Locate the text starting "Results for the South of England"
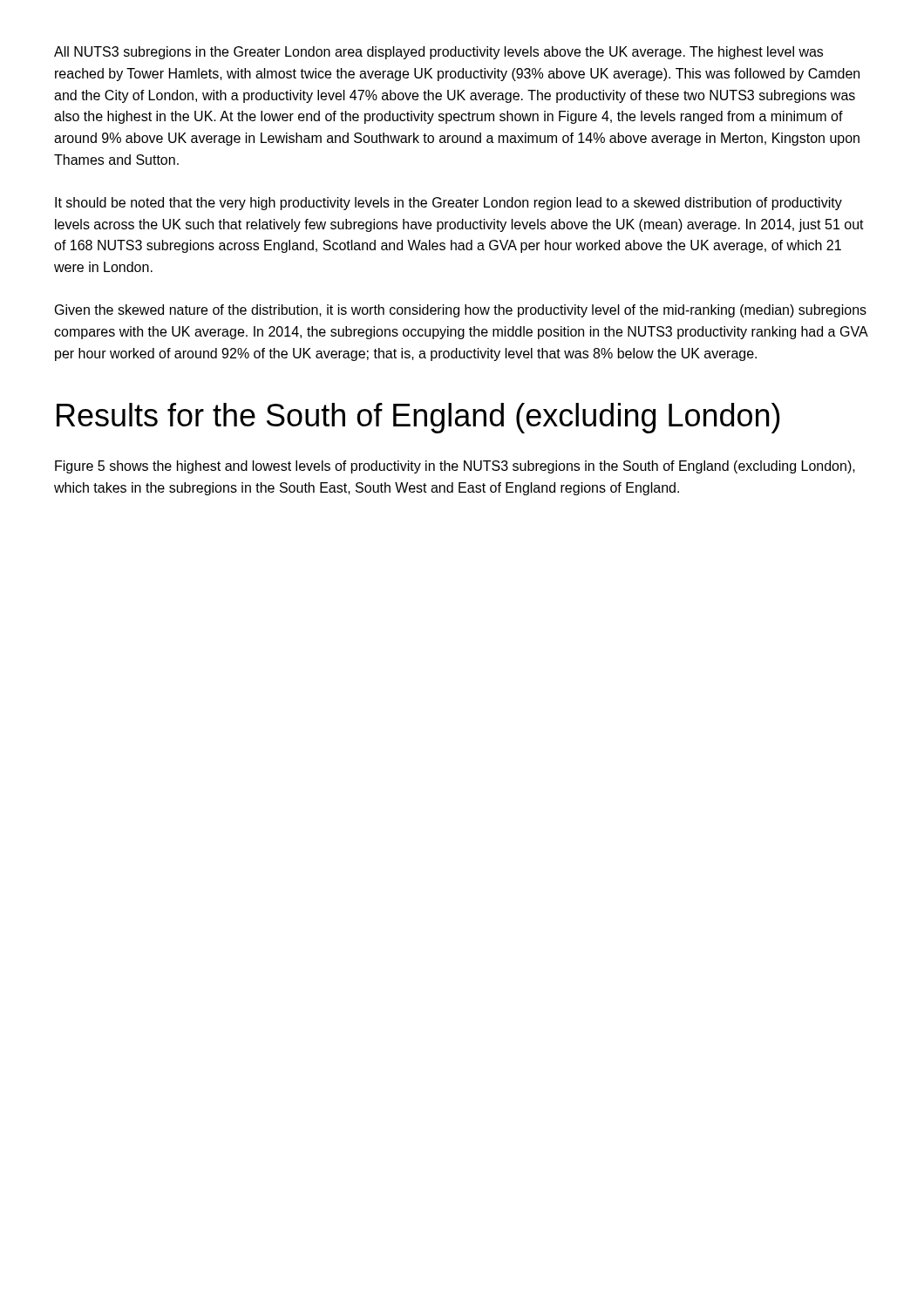Viewport: 924px width, 1308px height. (418, 416)
